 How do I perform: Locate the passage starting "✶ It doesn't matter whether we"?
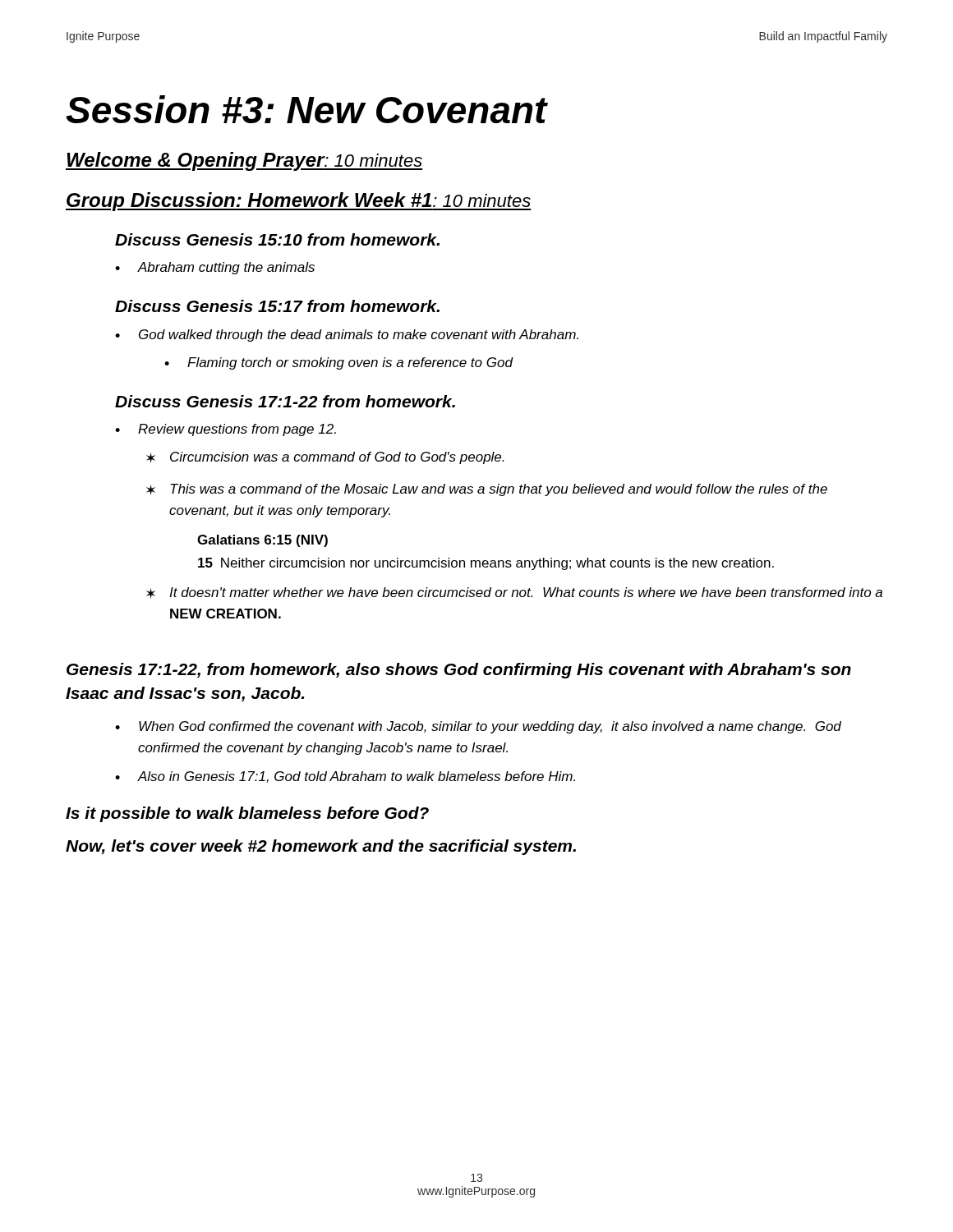coord(516,604)
